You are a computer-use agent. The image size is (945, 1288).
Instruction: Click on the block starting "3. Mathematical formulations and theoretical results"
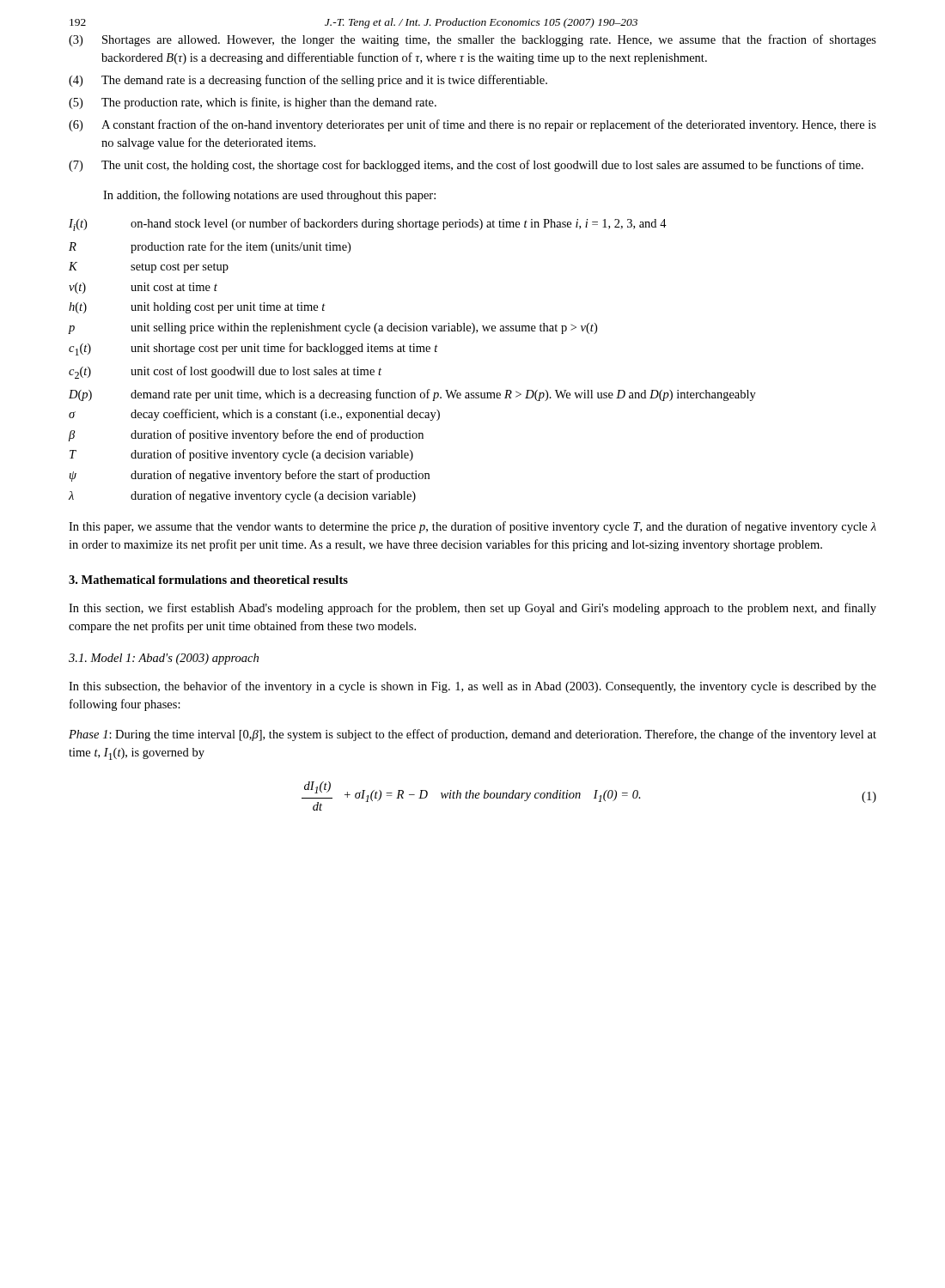tap(208, 579)
